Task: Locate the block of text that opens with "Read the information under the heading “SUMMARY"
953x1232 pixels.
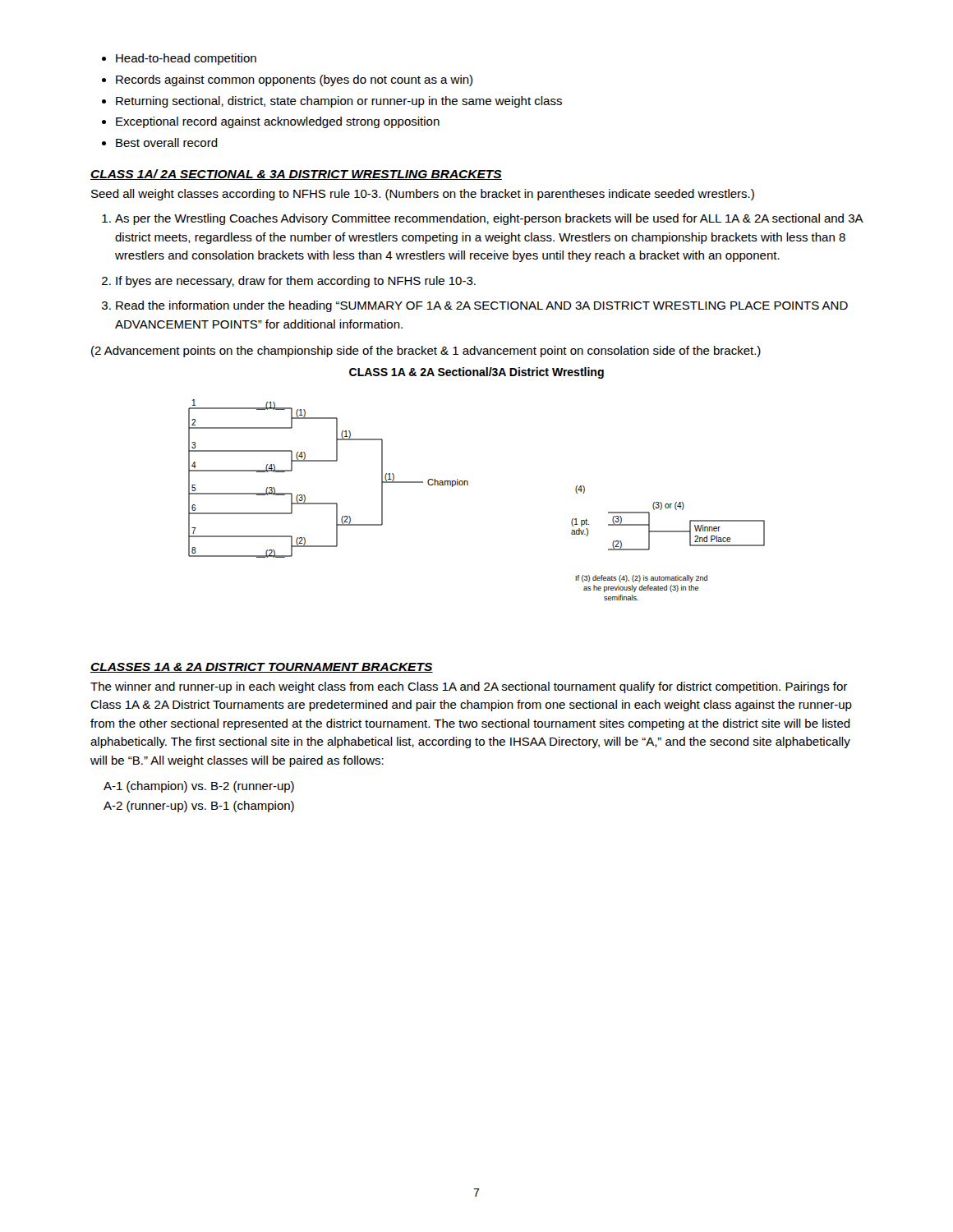Action: 482,315
